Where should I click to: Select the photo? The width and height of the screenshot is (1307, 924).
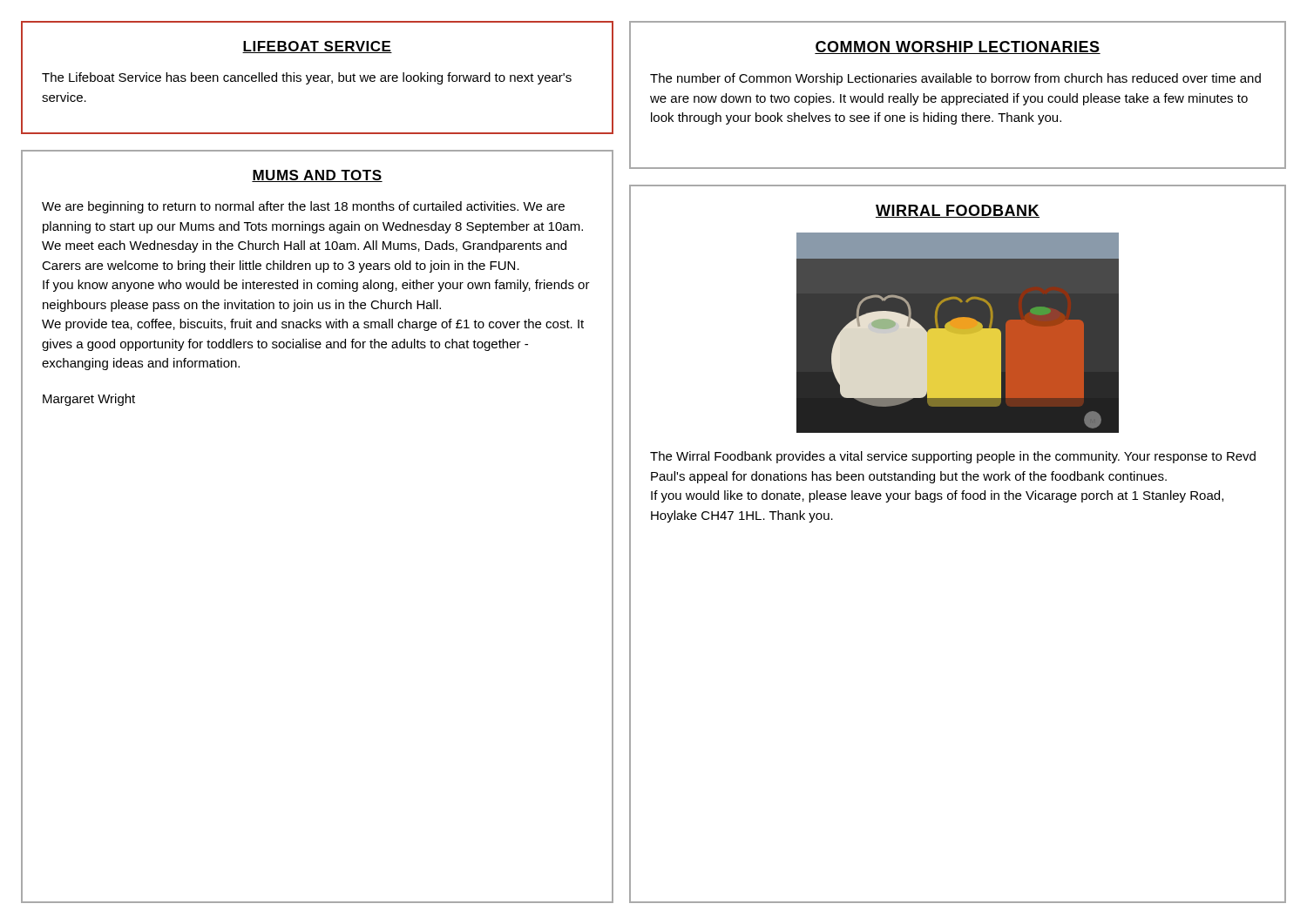click(958, 333)
